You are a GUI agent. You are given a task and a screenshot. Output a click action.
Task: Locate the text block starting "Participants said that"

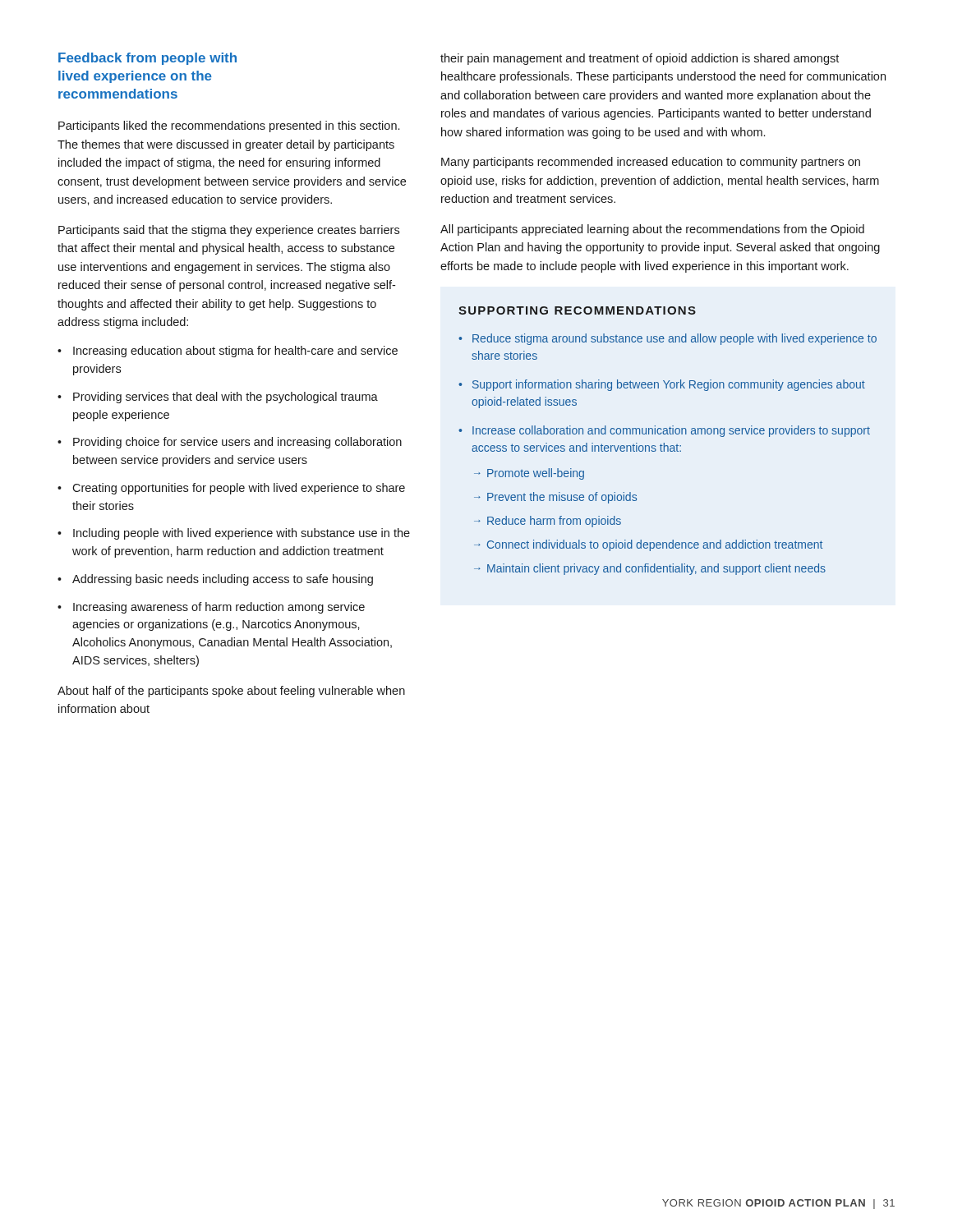click(229, 276)
